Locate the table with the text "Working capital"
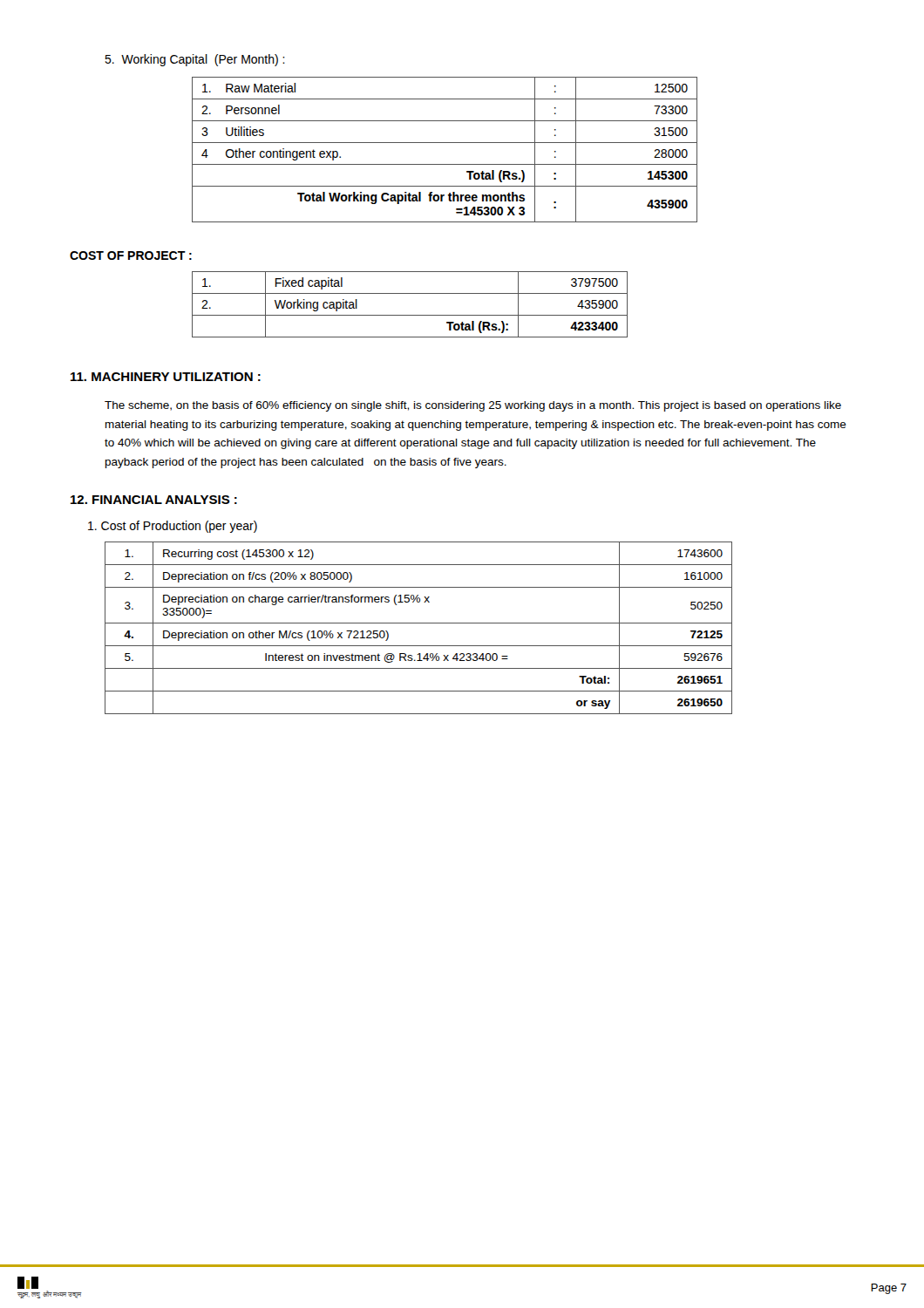The image size is (924, 1308). pos(497,304)
